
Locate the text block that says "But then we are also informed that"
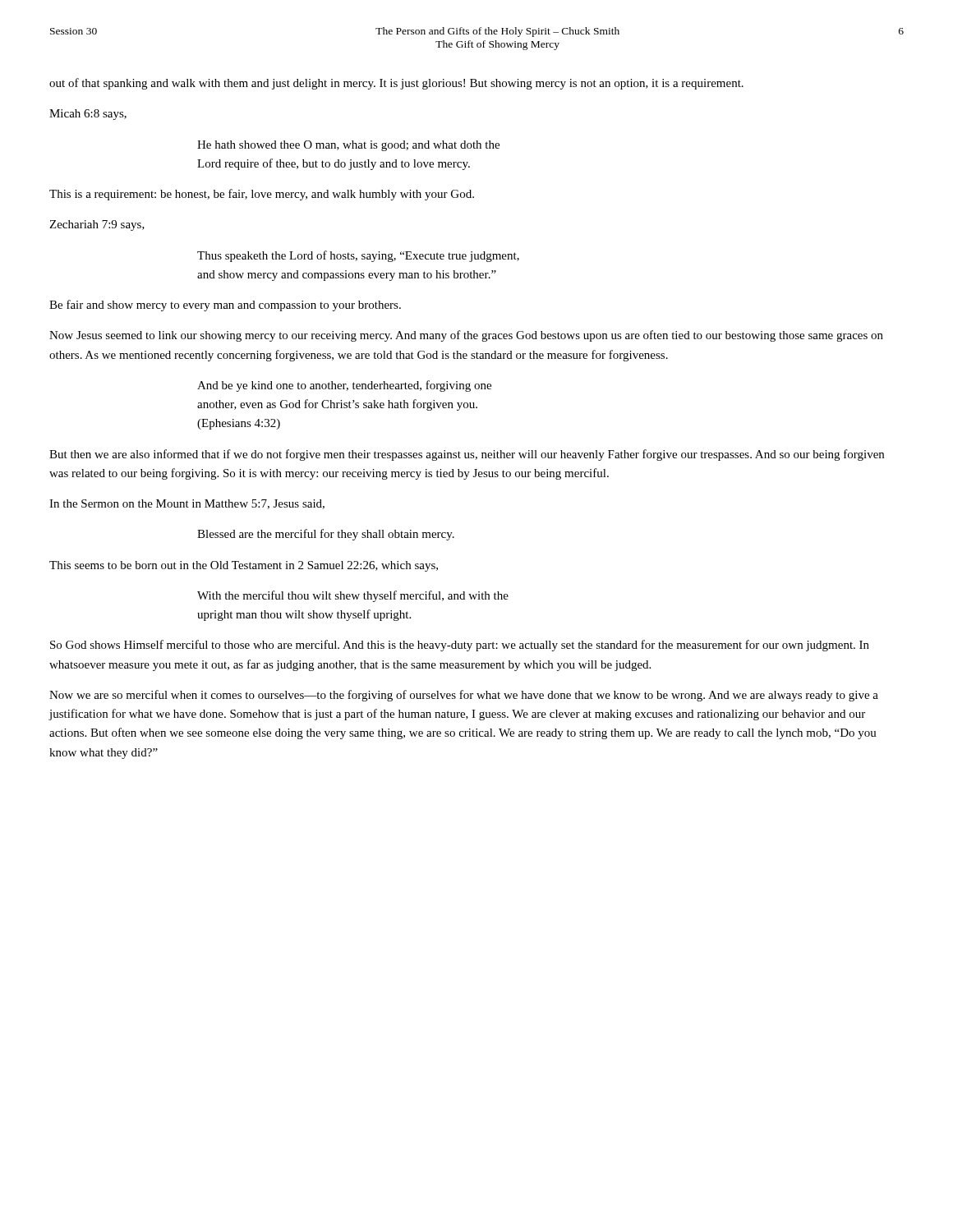(x=467, y=463)
